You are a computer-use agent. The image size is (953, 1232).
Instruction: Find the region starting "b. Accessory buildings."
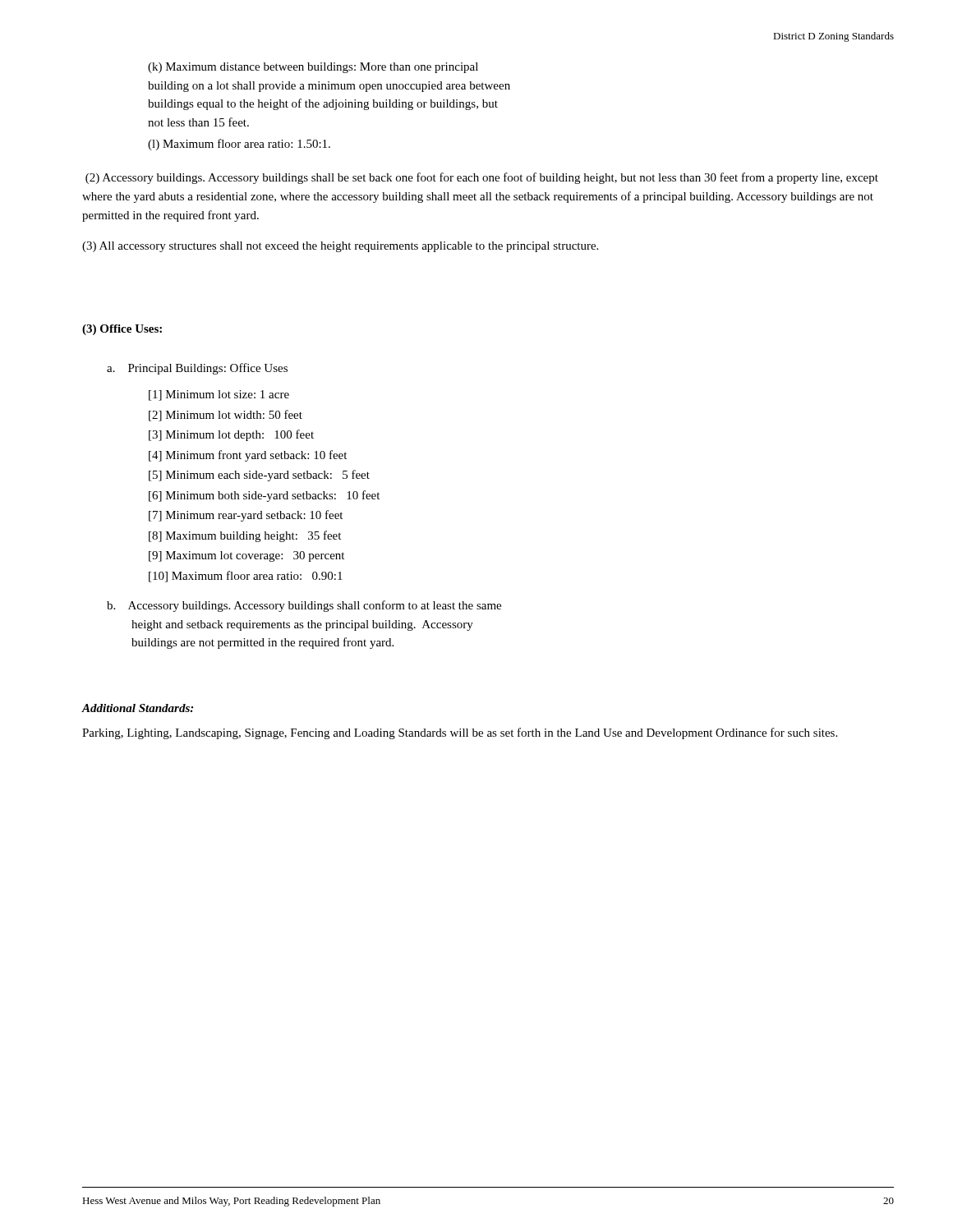(304, 624)
